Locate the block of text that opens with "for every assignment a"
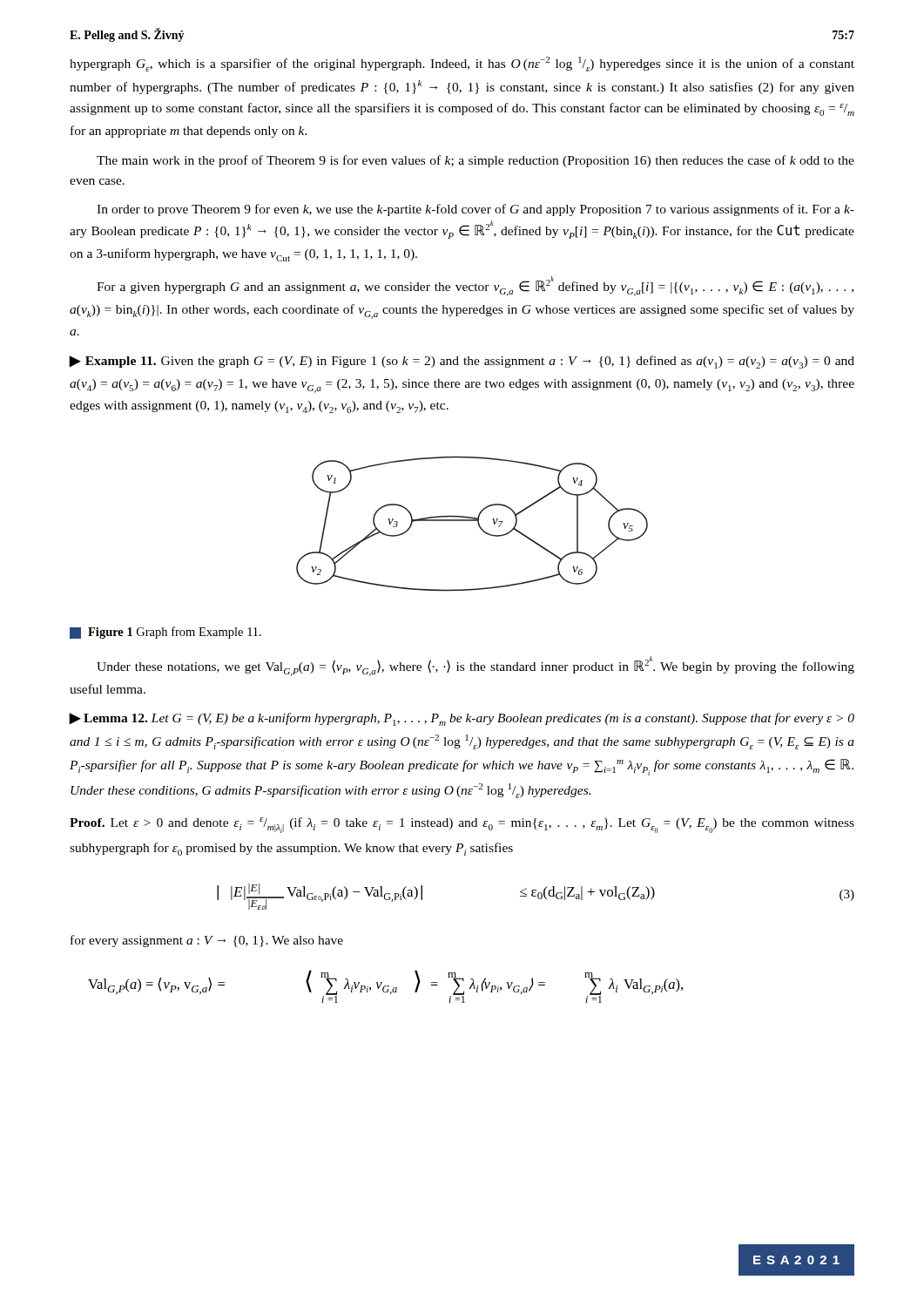The height and width of the screenshot is (1307, 924). [x=207, y=941]
